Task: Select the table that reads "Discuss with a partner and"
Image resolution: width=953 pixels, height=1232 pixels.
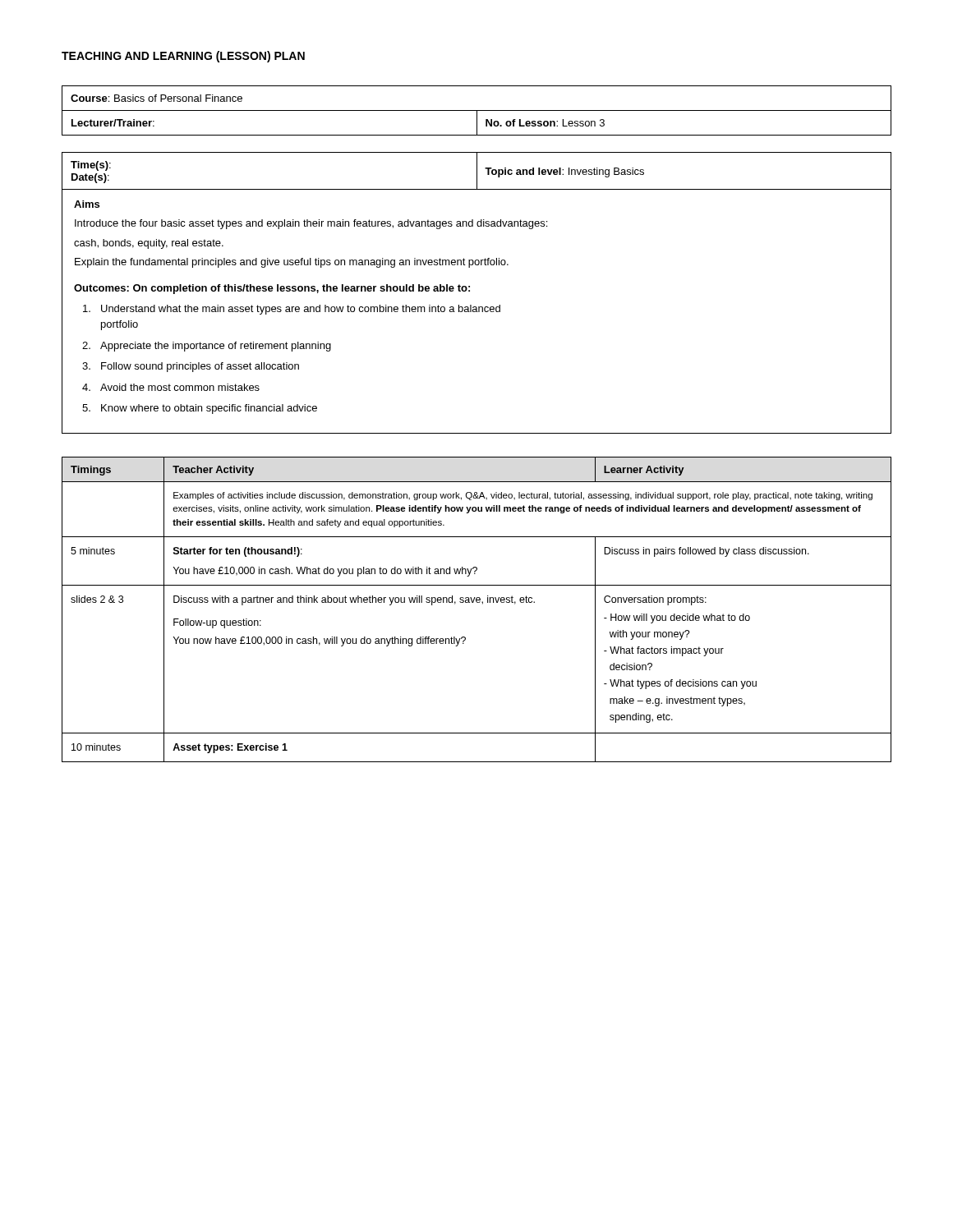Action: click(476, 609)
